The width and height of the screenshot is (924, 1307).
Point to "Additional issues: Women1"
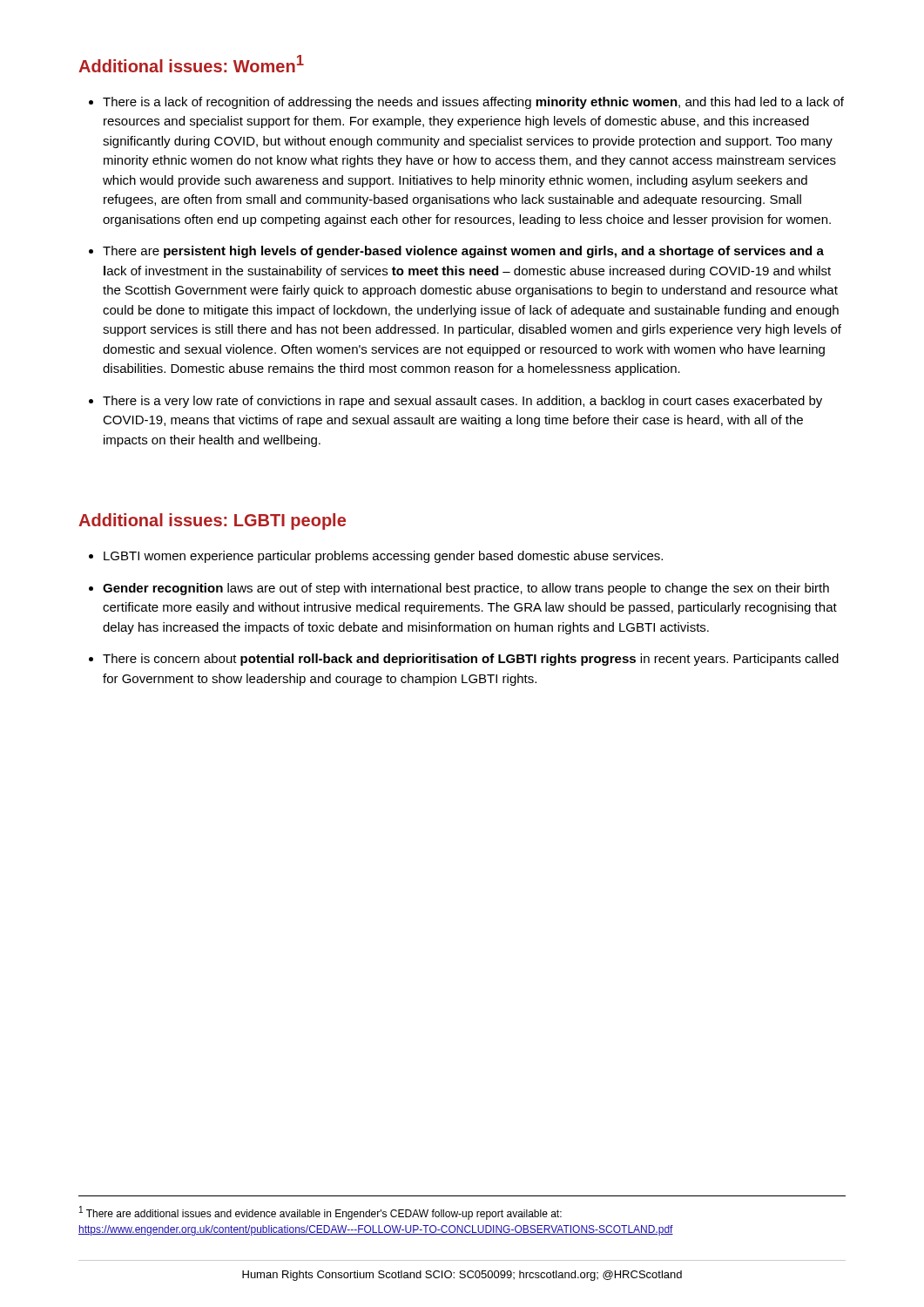191,64
